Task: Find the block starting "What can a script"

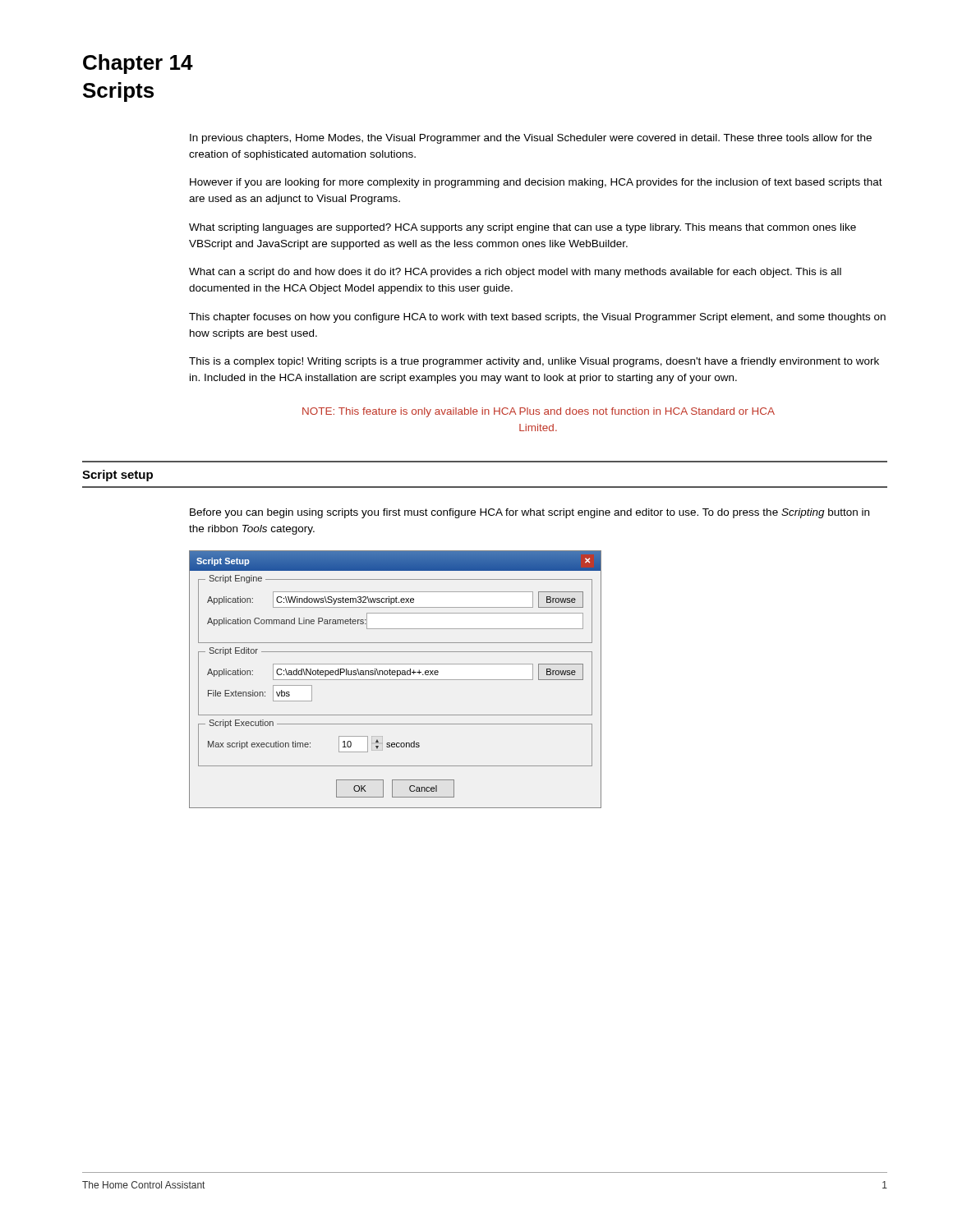Action: point(515,280)
